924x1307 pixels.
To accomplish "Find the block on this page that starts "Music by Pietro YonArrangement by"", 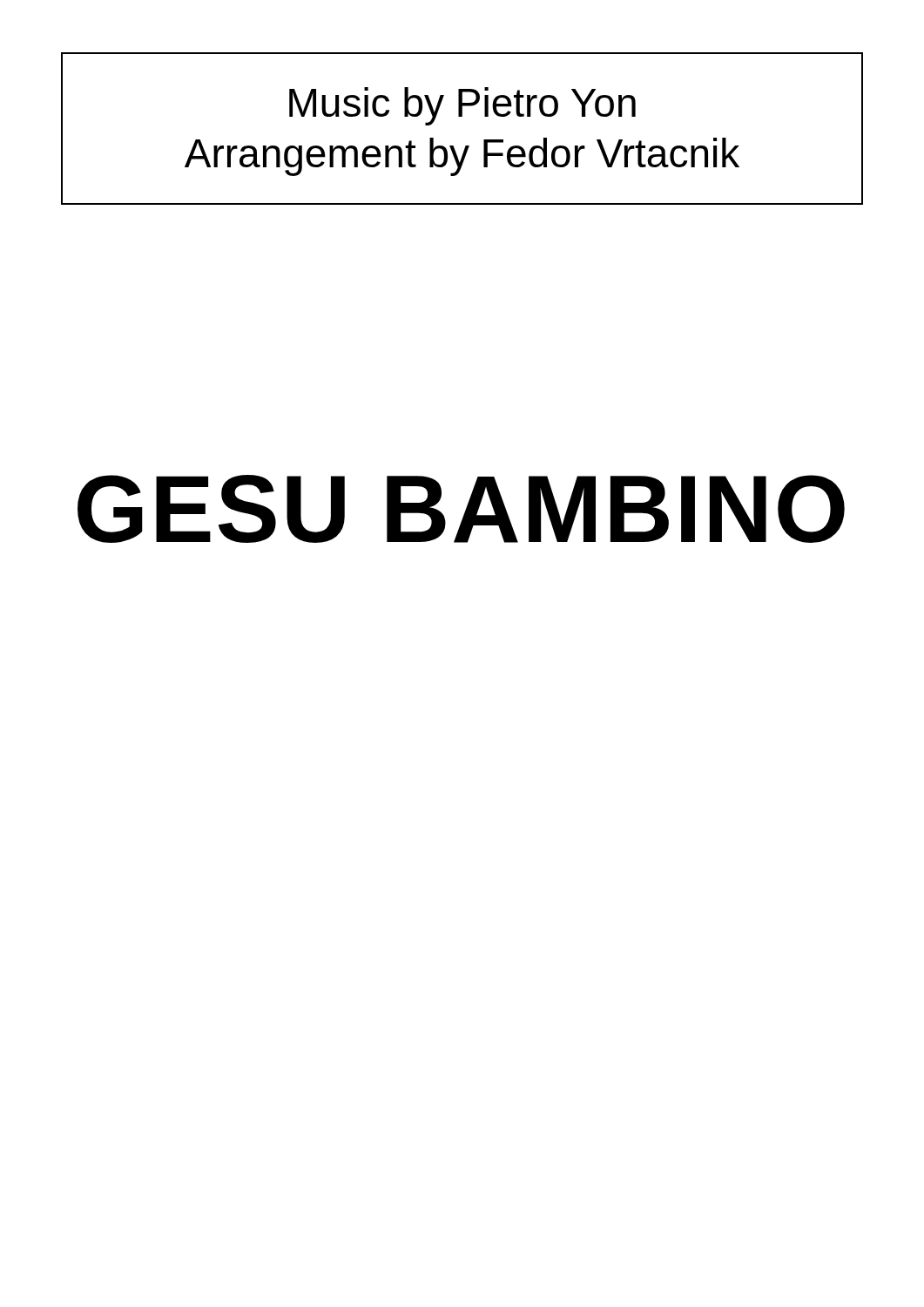I will (462, 129).
